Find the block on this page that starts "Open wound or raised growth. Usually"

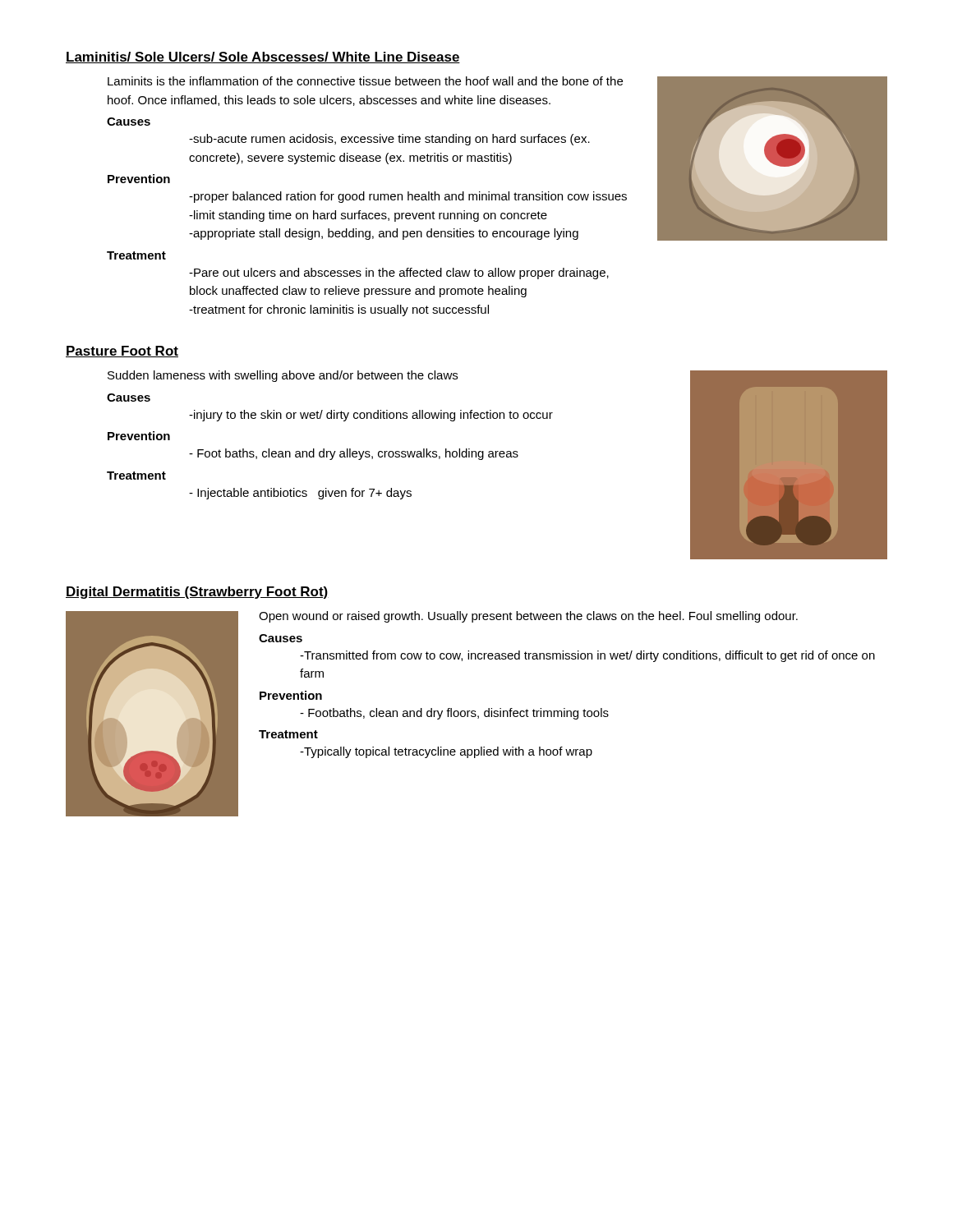(x=573, y=616)
